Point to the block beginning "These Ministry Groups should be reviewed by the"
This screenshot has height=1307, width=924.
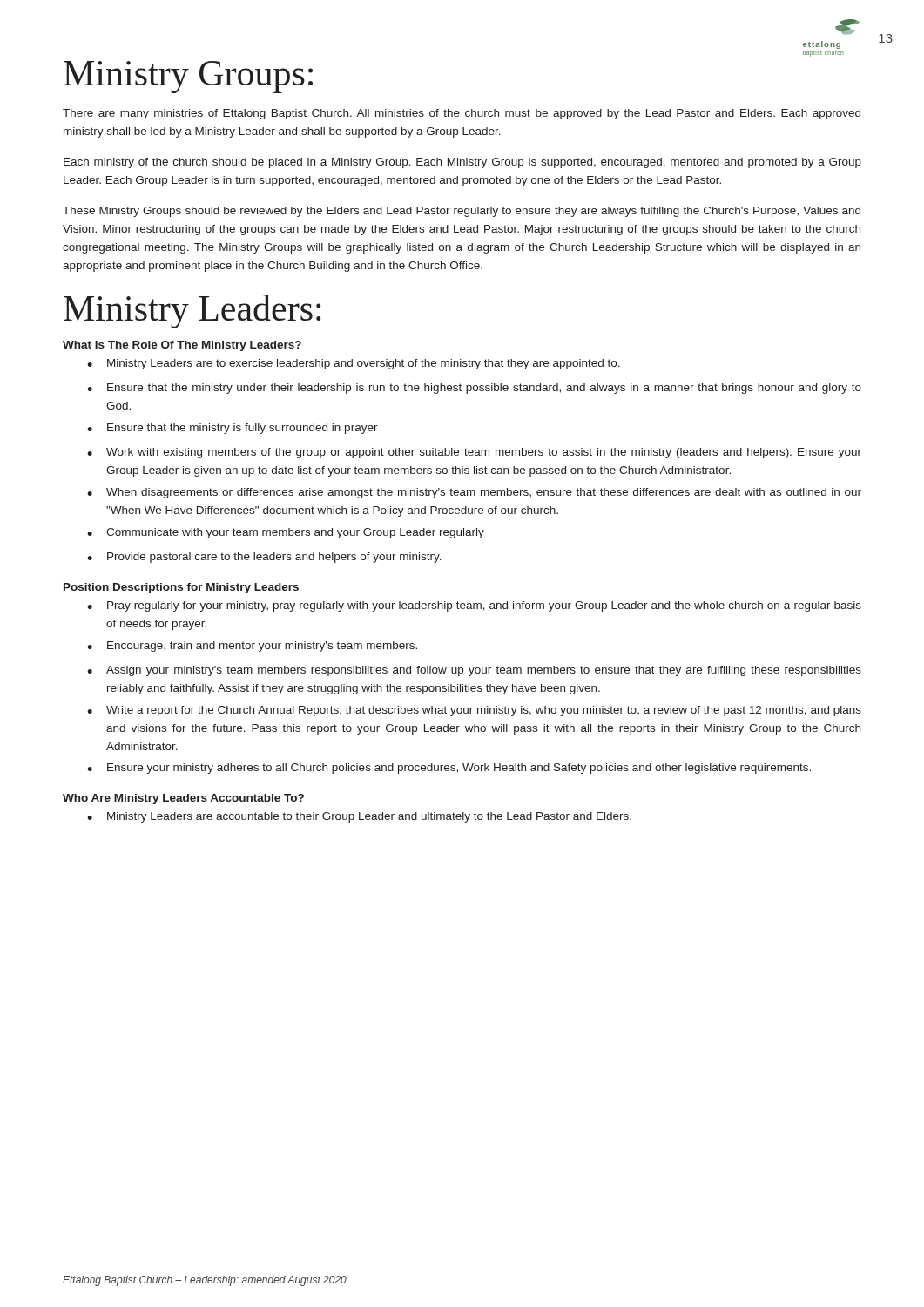coord(462,238)
